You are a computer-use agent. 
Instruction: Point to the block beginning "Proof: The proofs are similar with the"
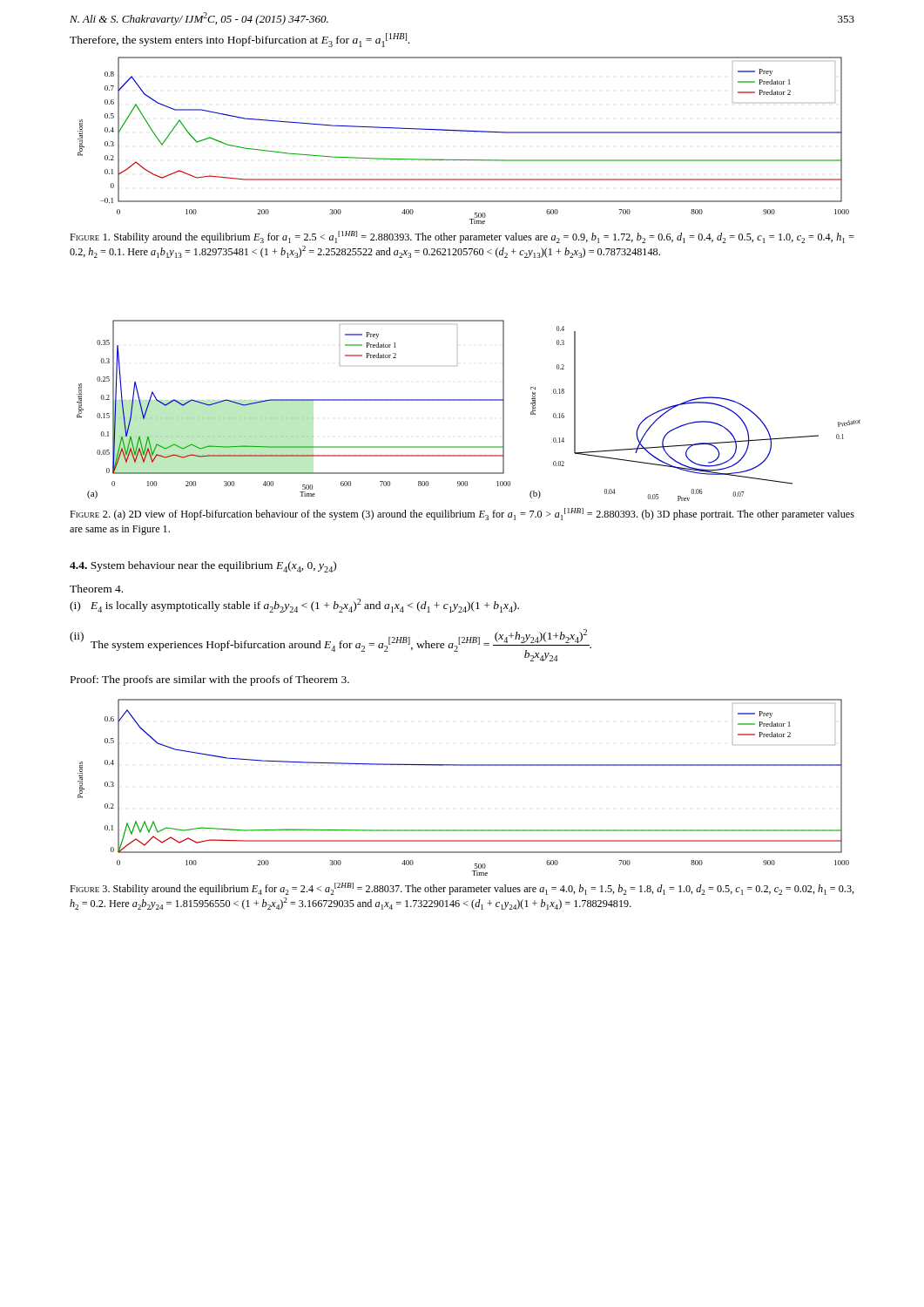(210, 679)
